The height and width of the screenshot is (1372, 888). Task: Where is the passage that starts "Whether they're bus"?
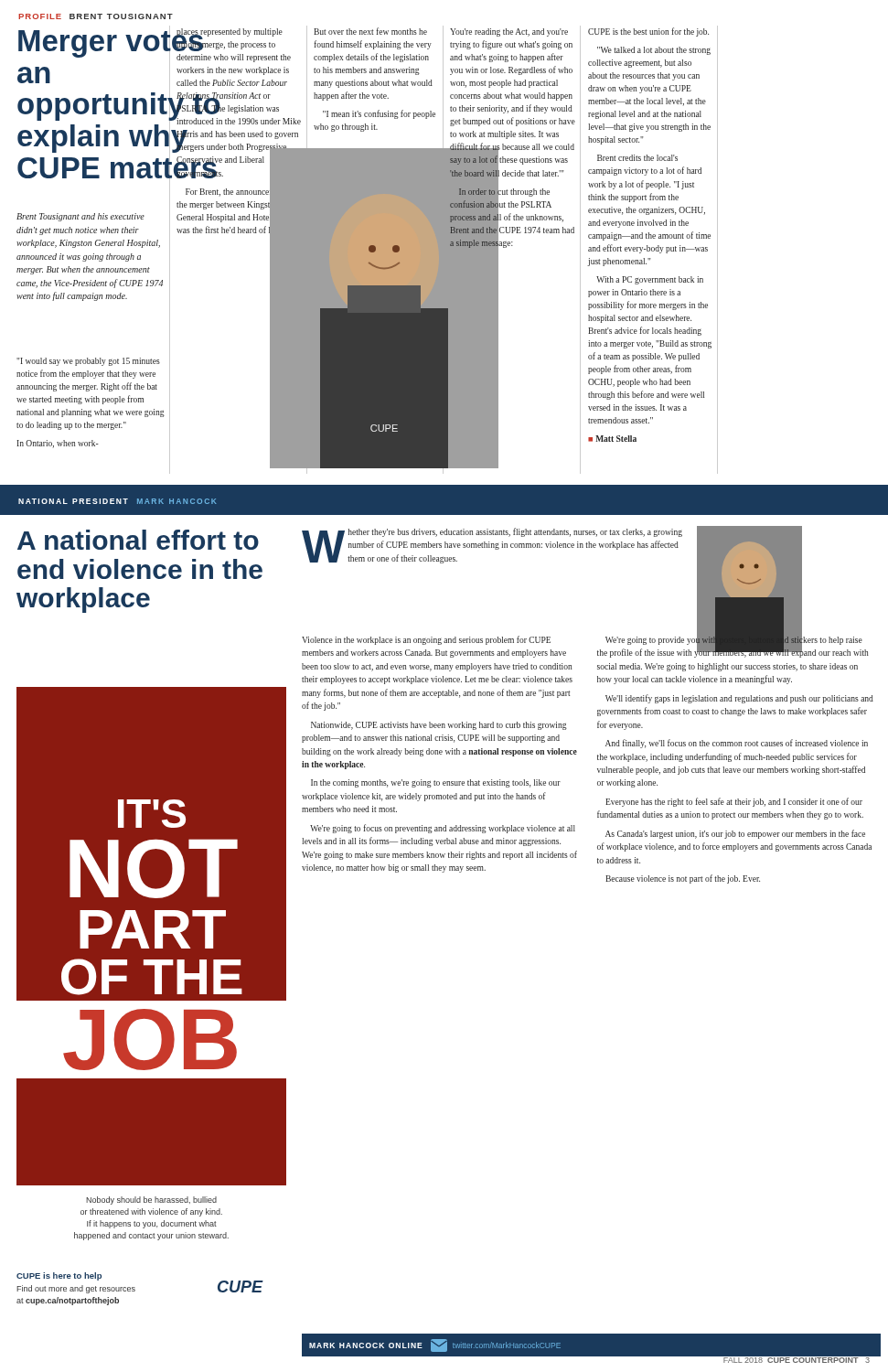[x=496, y=548]
